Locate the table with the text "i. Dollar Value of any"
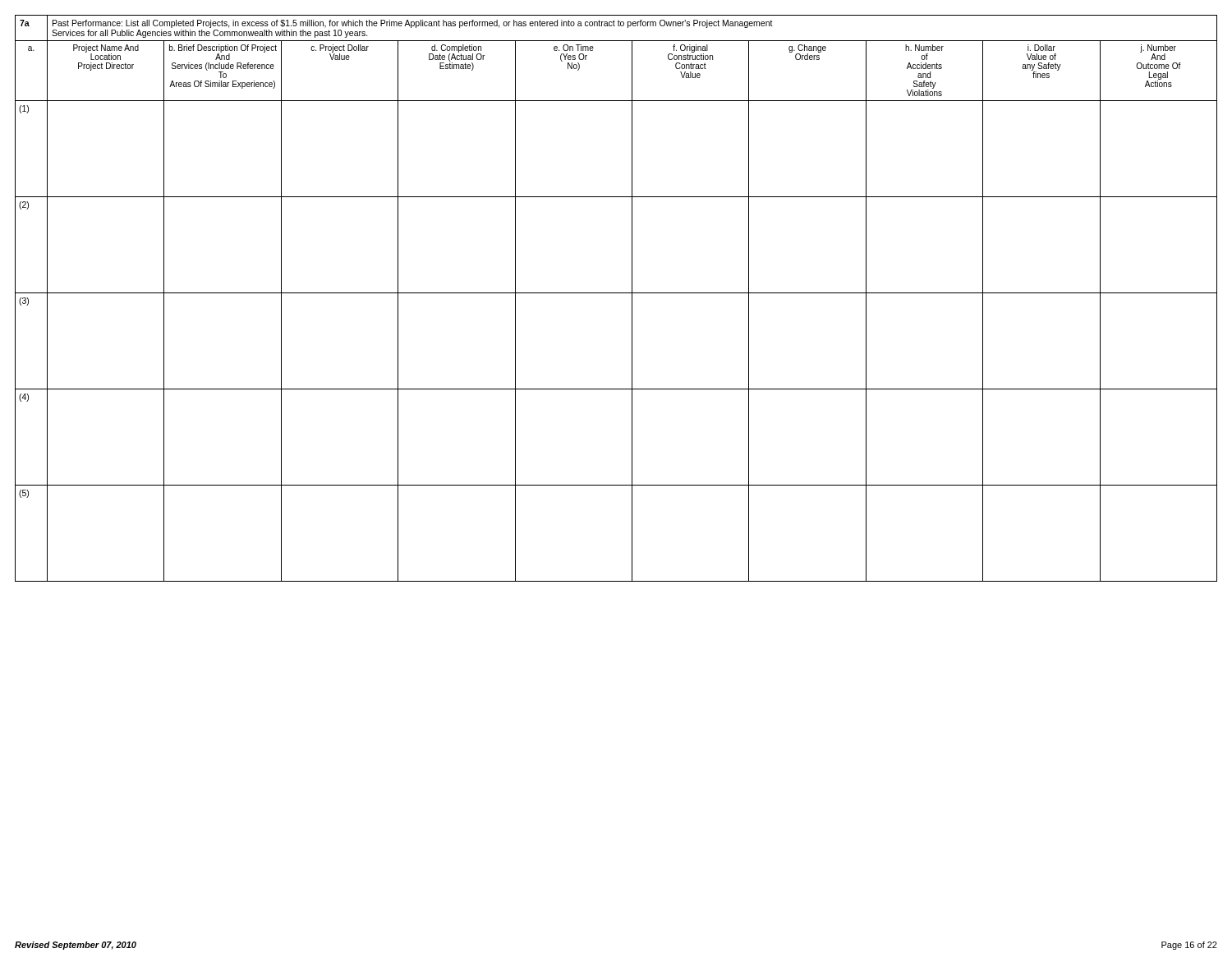This screenshot has width=1232, height=953. click(616, 298)
